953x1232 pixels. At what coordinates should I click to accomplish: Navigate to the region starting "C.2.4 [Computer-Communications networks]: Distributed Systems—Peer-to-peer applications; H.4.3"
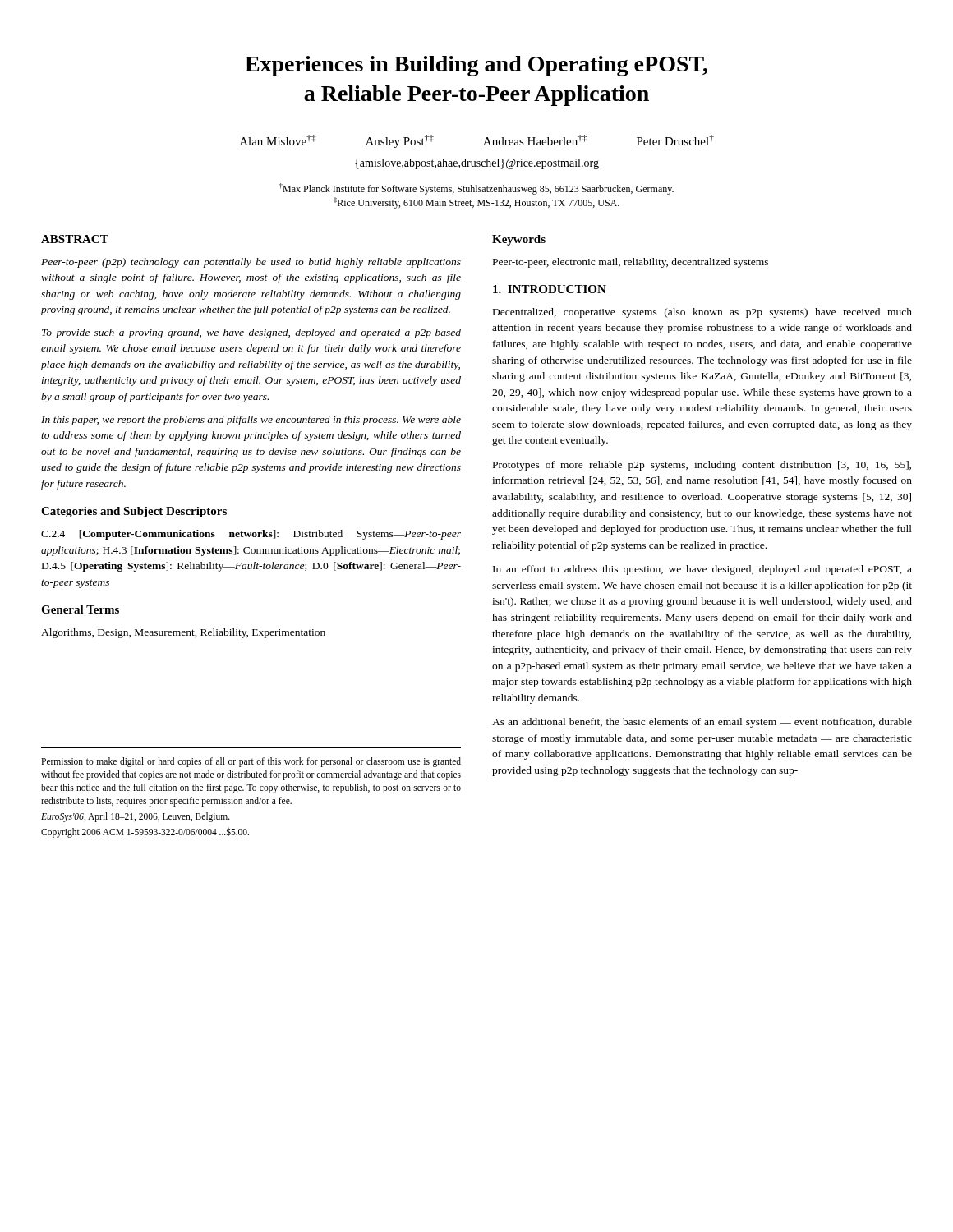[251, 558]
